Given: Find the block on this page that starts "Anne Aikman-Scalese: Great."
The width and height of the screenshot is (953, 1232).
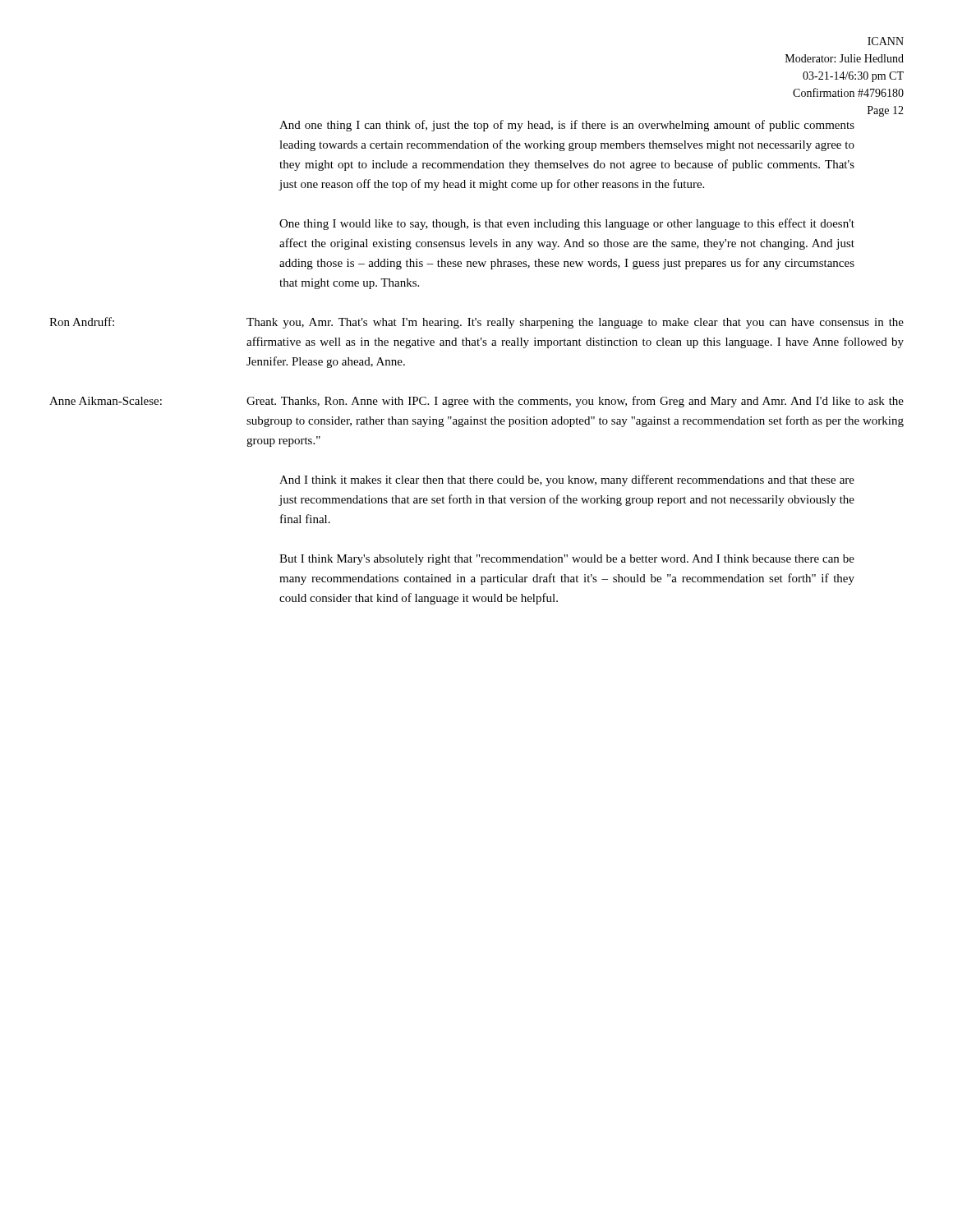Looking at the screenshot, I should pyautogui.click(x=476, y=420).
